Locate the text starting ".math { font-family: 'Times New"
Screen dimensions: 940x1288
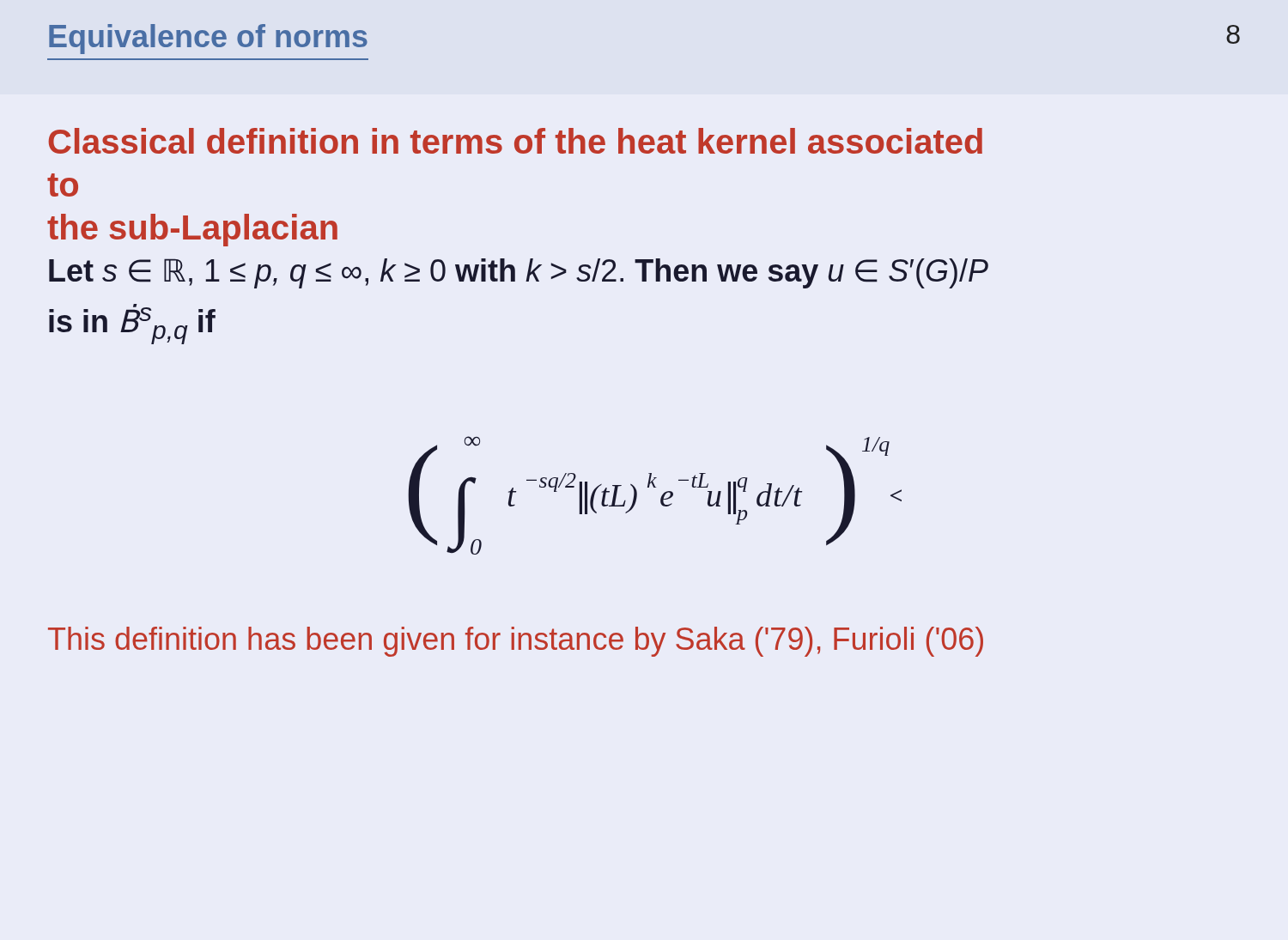(x=662, y=498)
